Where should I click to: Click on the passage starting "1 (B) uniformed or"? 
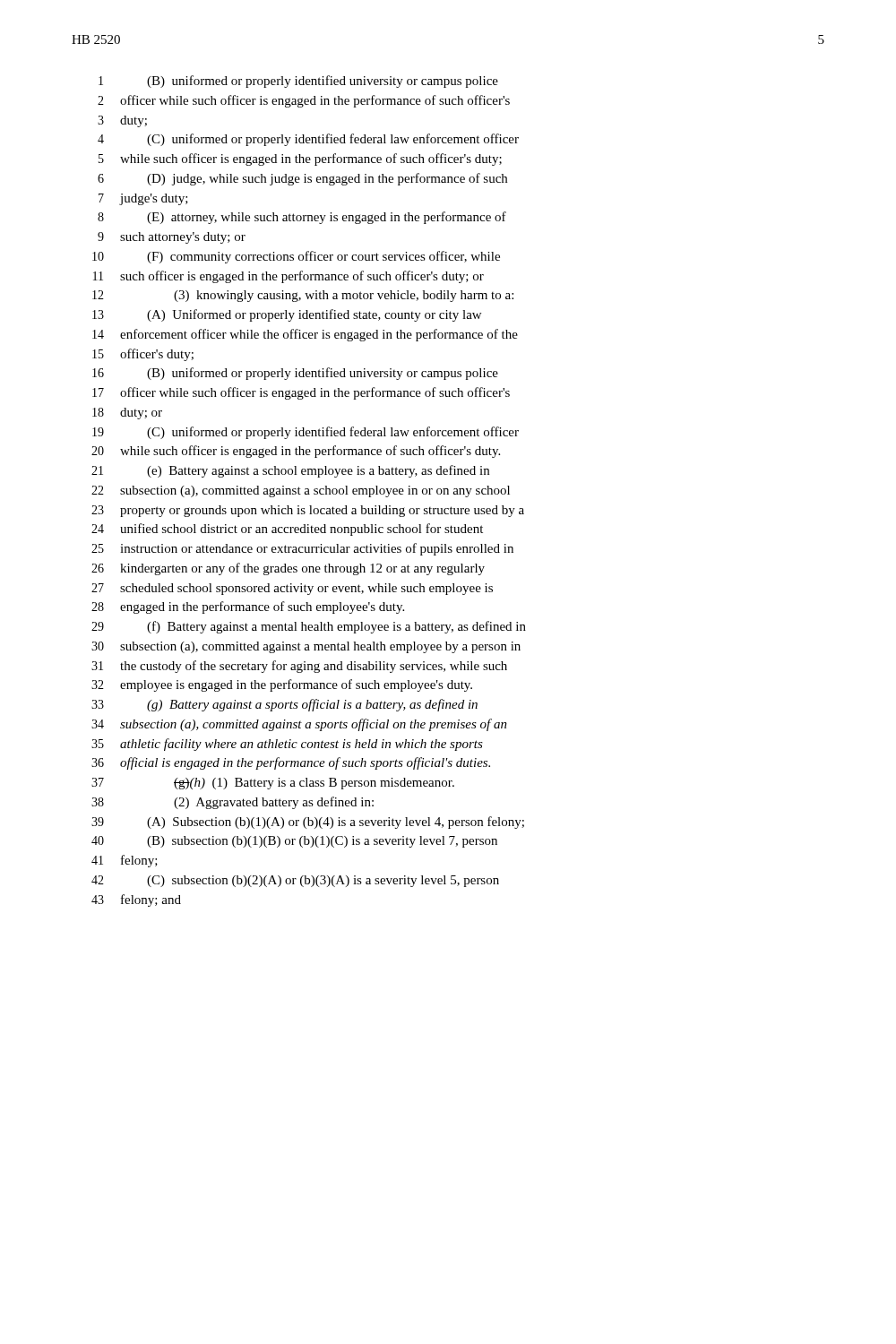(448, 81)
